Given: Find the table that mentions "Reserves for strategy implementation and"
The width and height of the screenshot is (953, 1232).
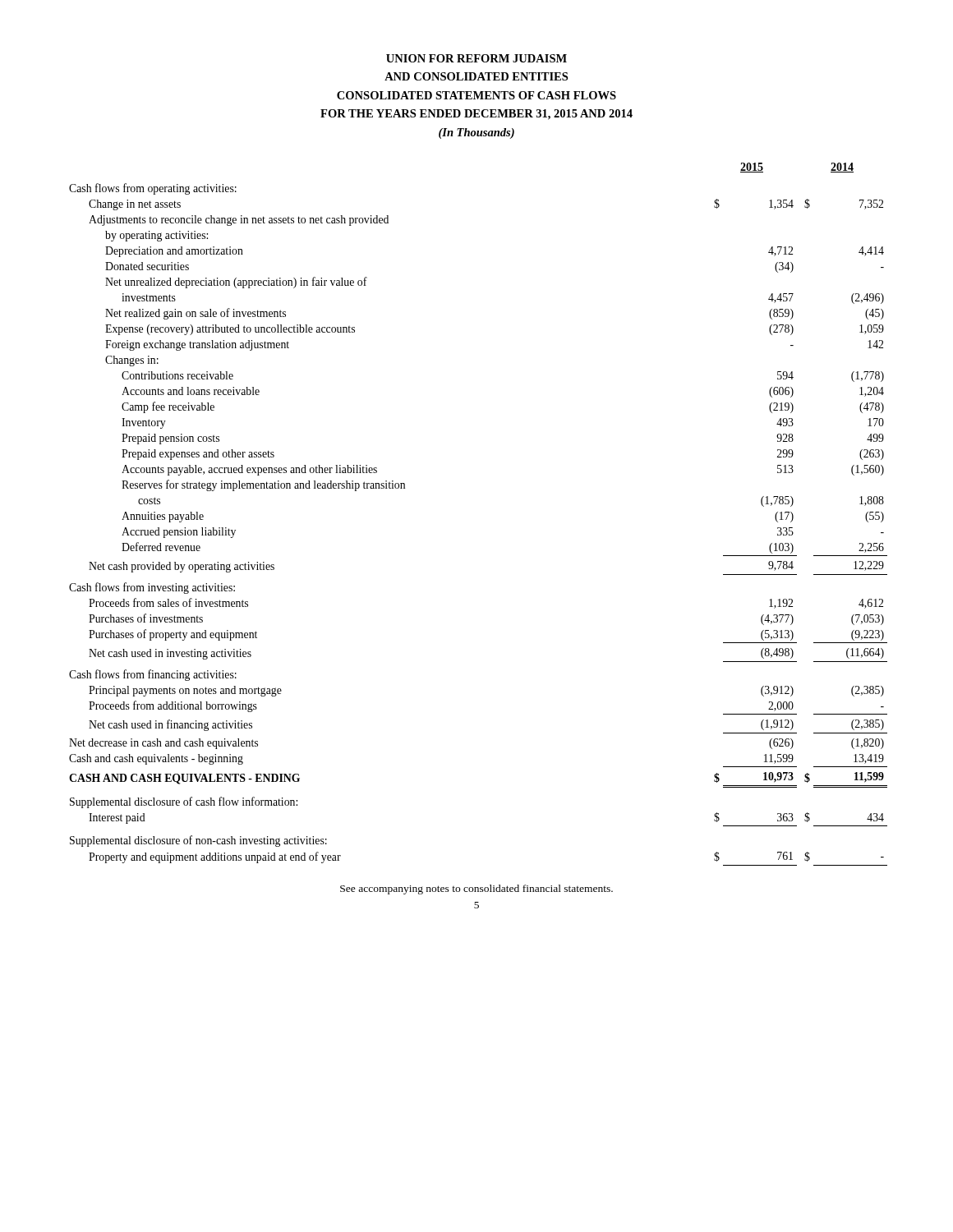Looking at the screenshot, I should click(476, 513).
